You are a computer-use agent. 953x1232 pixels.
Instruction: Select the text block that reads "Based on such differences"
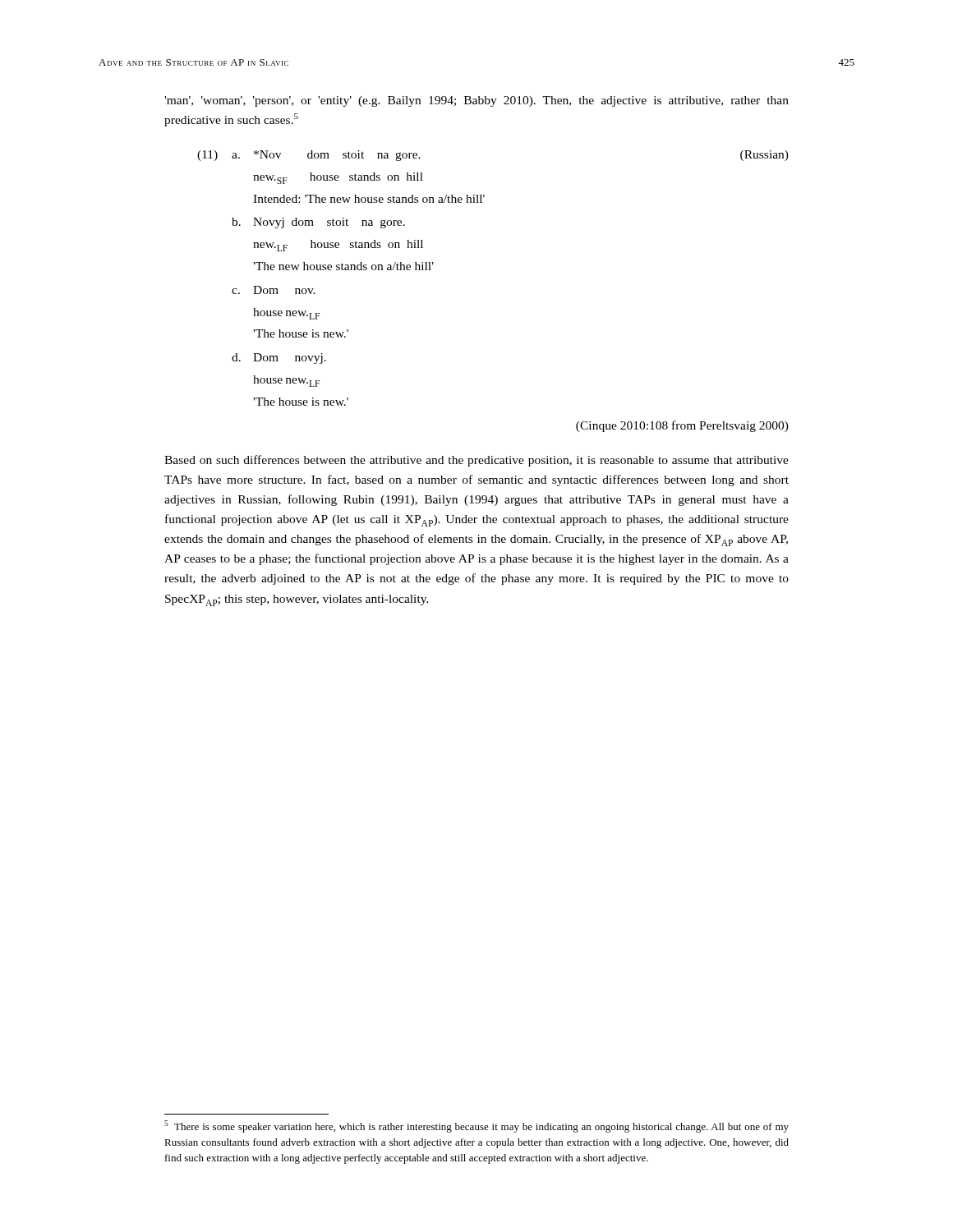(x=476, y=531)
